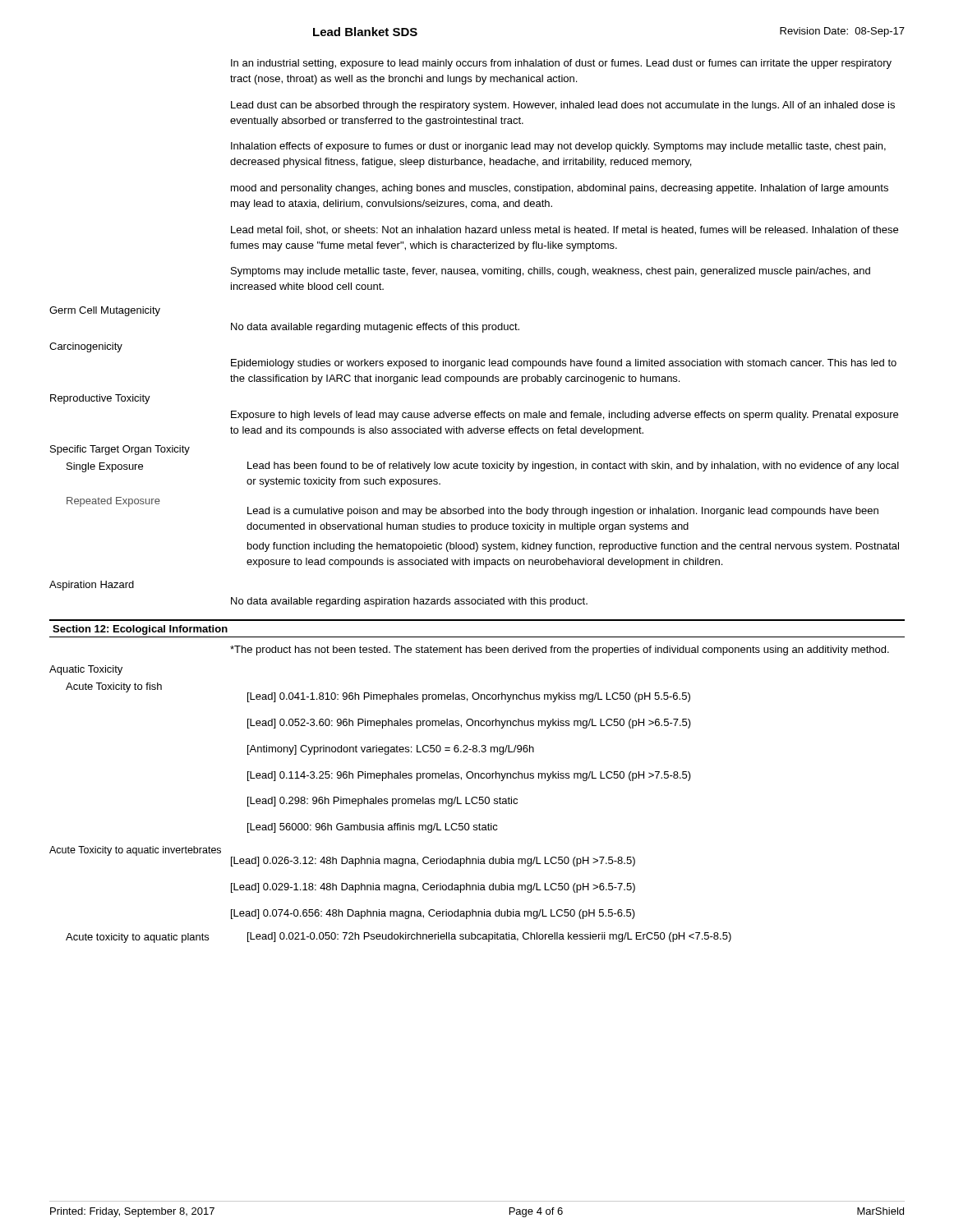Point to the block beginning "Exposure to high levels of lead may"
954x1232 pixels.
(x=564, y=422)
